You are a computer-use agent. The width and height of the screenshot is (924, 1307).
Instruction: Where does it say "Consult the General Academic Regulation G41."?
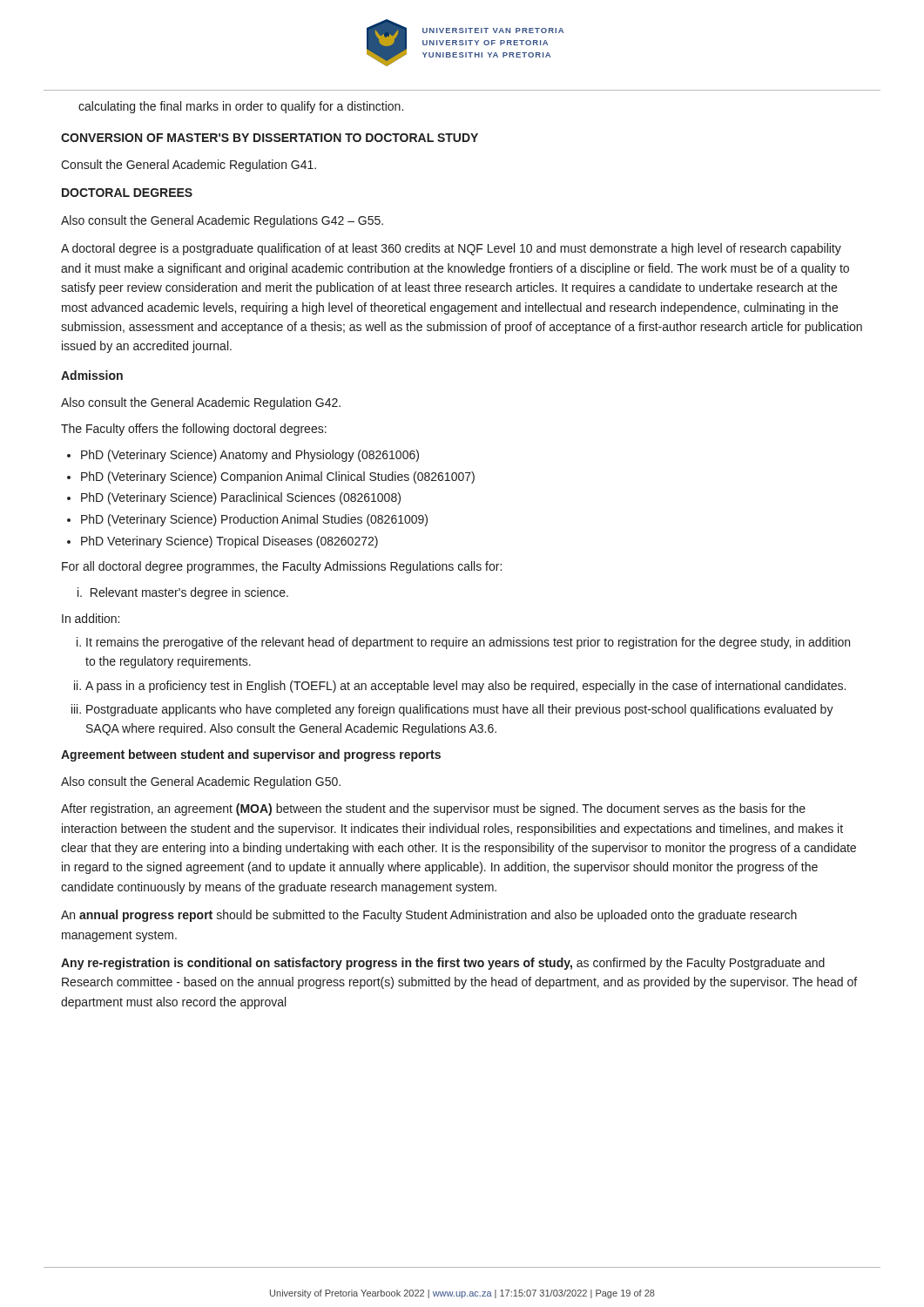tap(189, 165)
